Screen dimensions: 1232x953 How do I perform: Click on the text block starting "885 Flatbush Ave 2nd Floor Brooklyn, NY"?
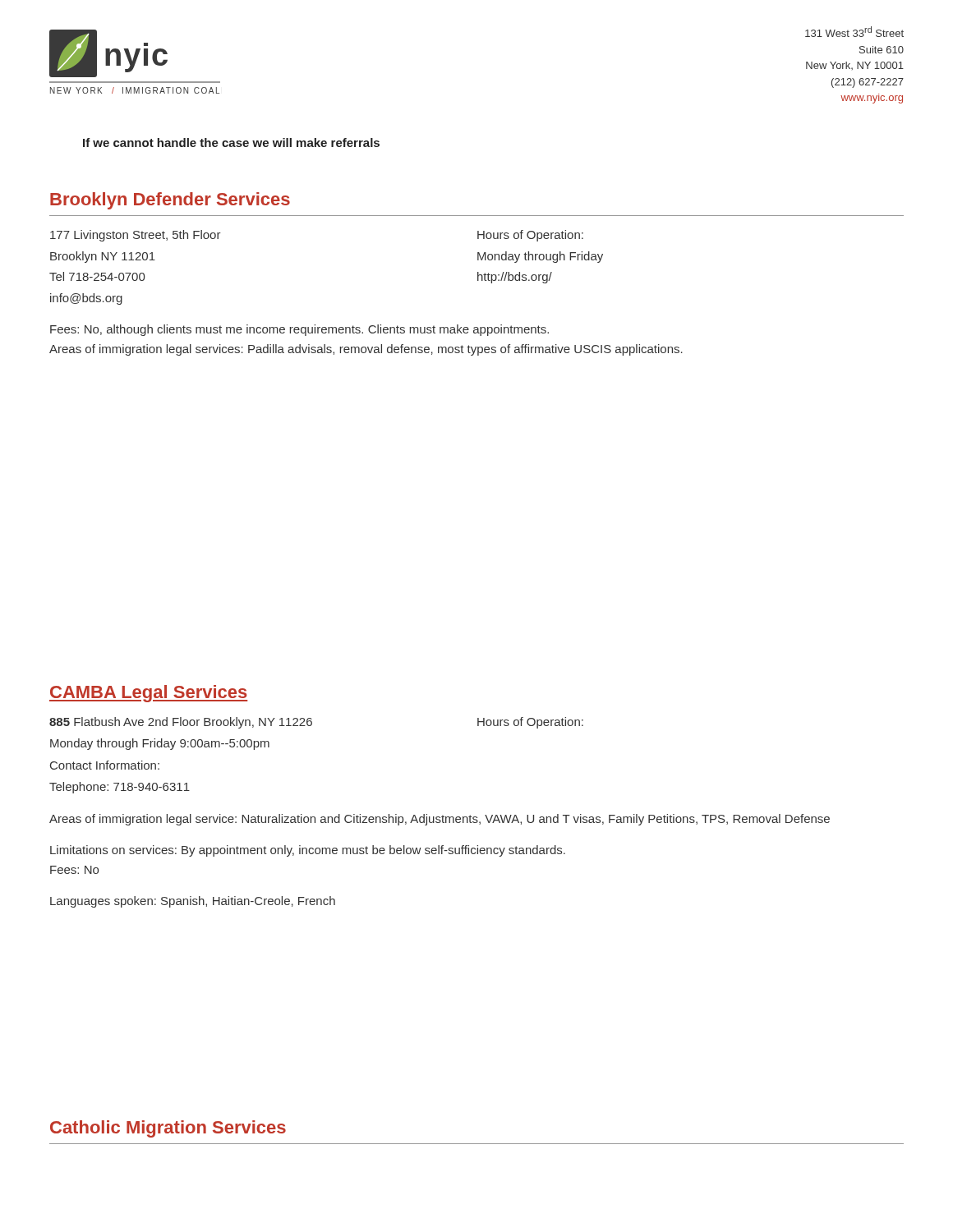181,754
